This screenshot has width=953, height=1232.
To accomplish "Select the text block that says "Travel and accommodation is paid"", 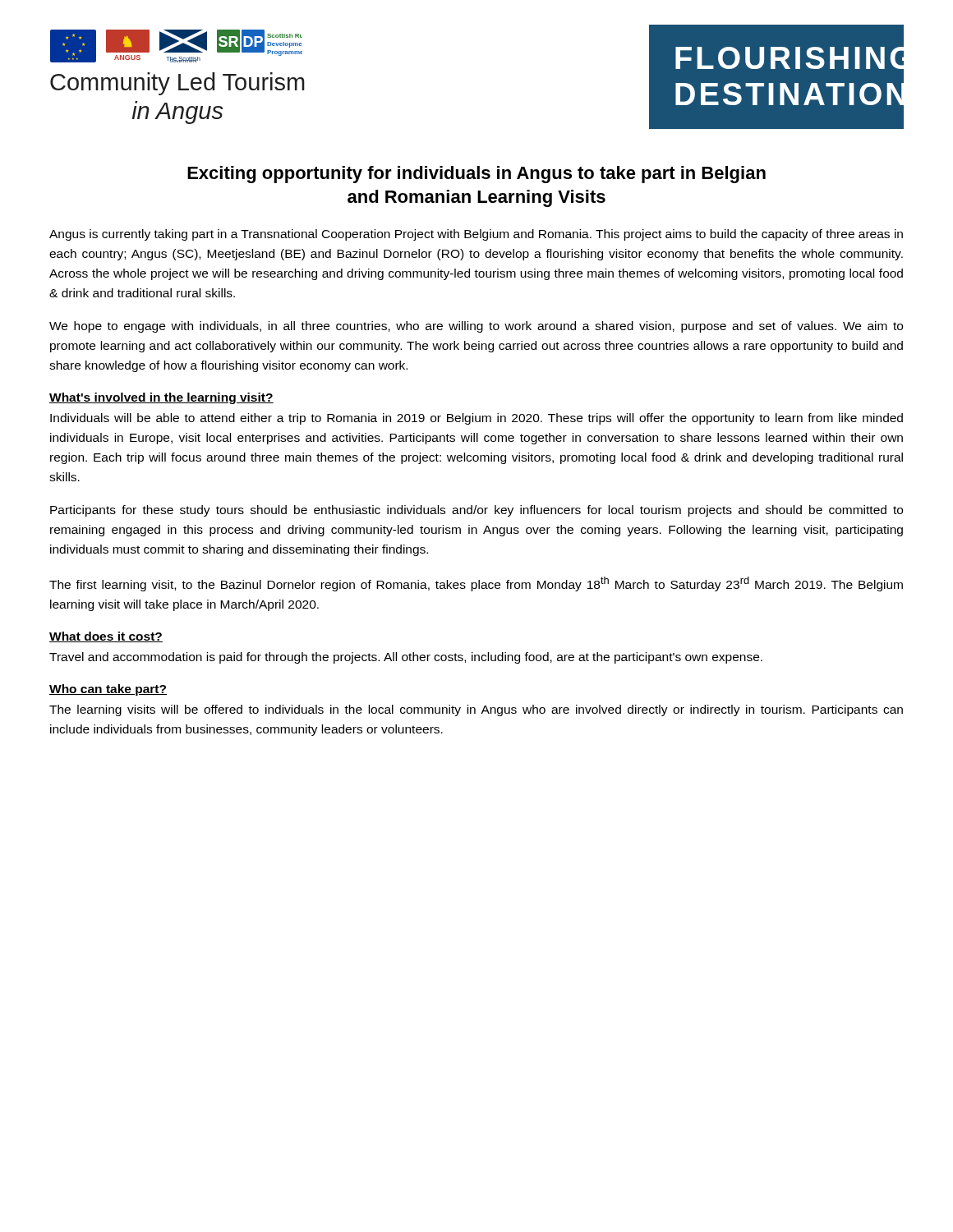I will [x=406, y=657].
